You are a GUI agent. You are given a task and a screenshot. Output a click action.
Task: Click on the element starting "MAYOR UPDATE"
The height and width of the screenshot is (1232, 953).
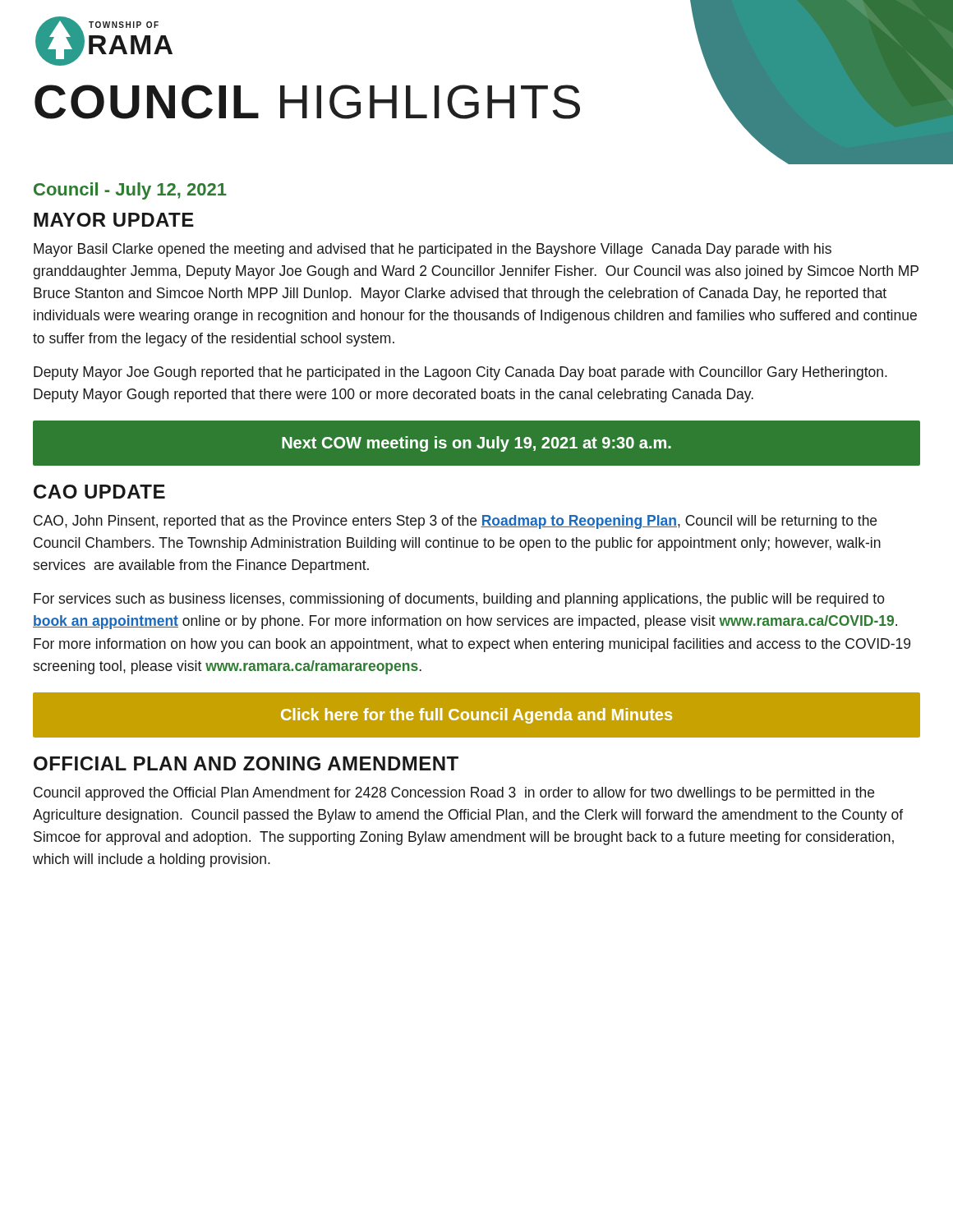114,220
